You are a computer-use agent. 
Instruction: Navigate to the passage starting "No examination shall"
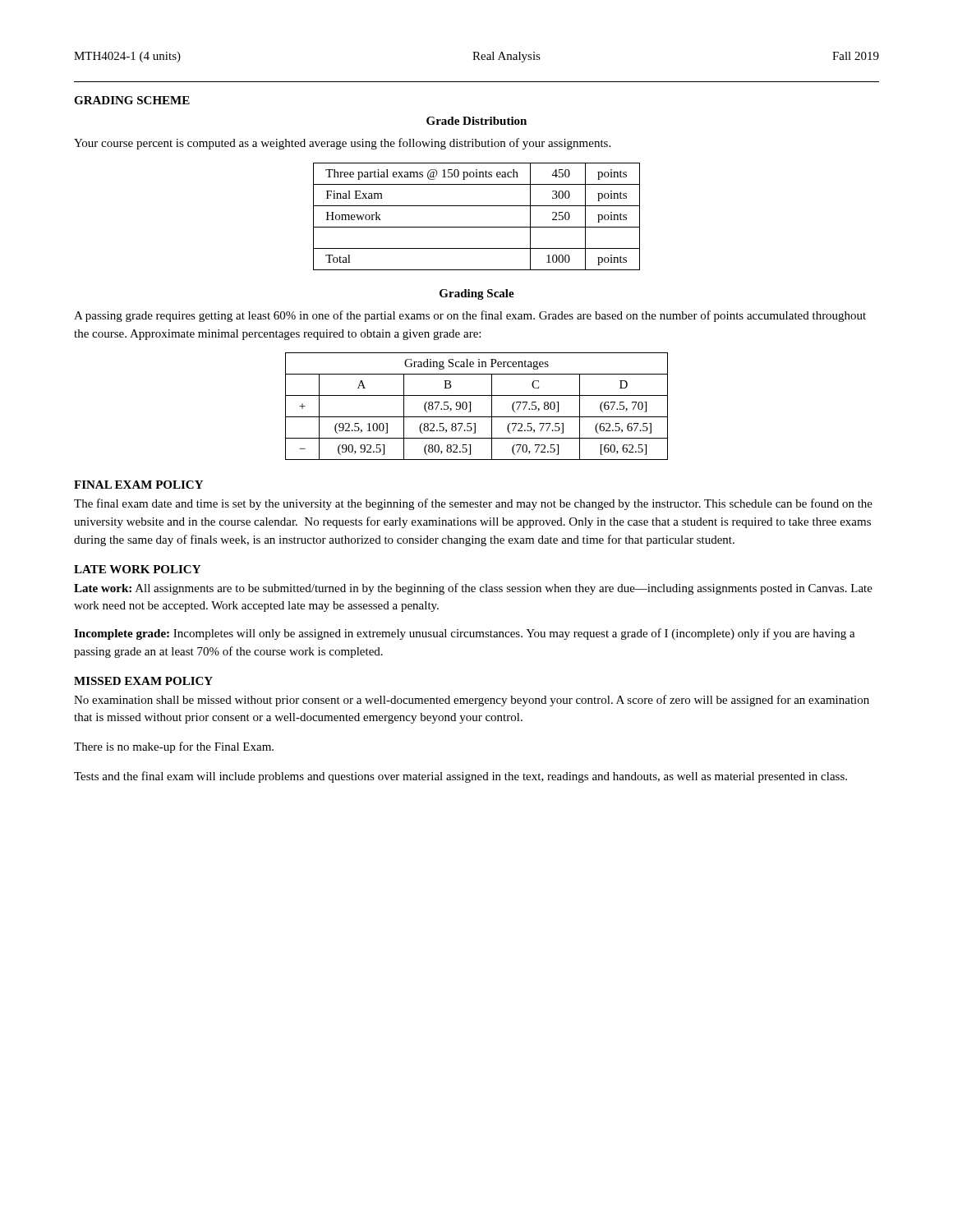[472, 708]
